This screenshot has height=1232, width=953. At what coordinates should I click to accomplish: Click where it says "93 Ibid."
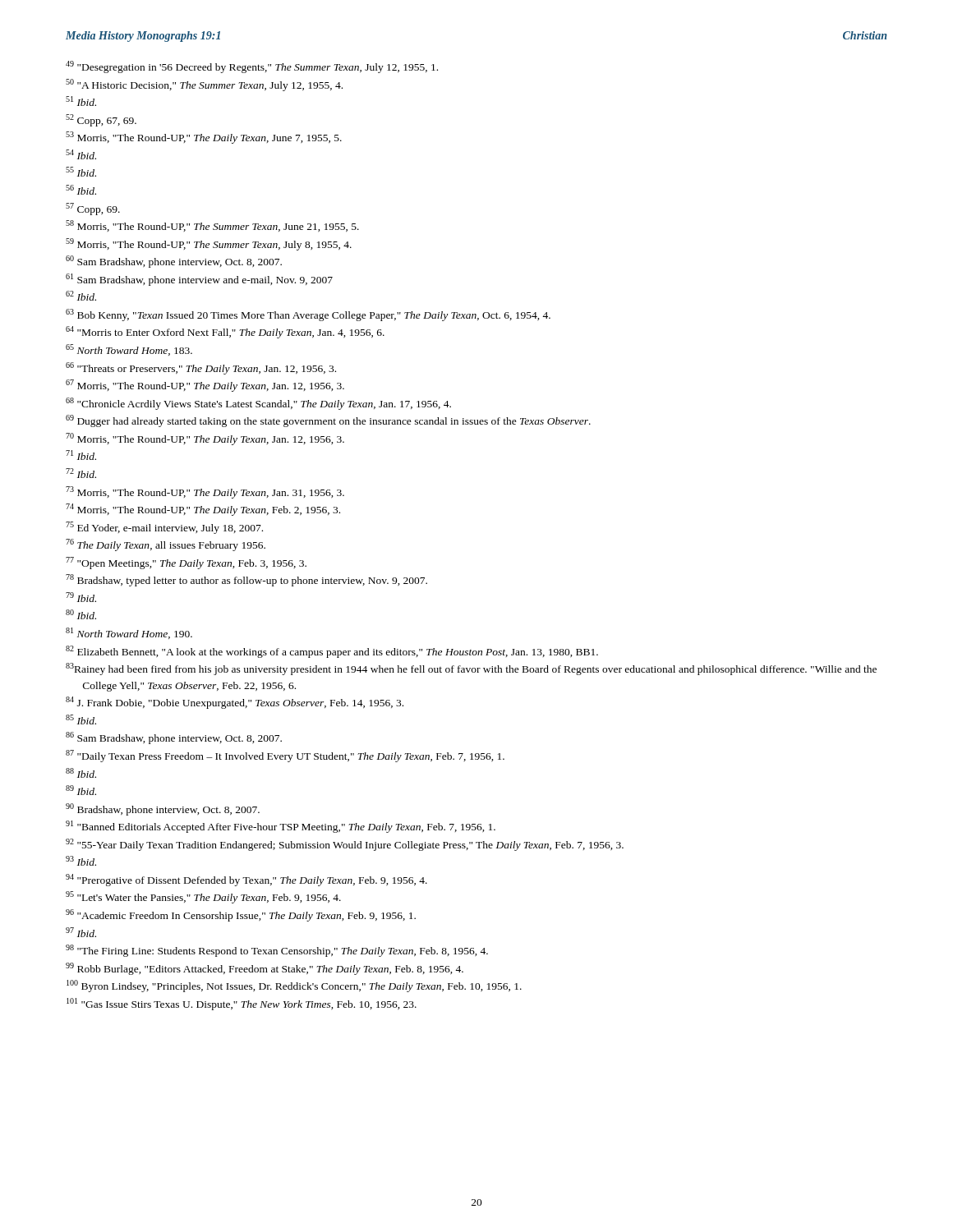click(82, 861)
